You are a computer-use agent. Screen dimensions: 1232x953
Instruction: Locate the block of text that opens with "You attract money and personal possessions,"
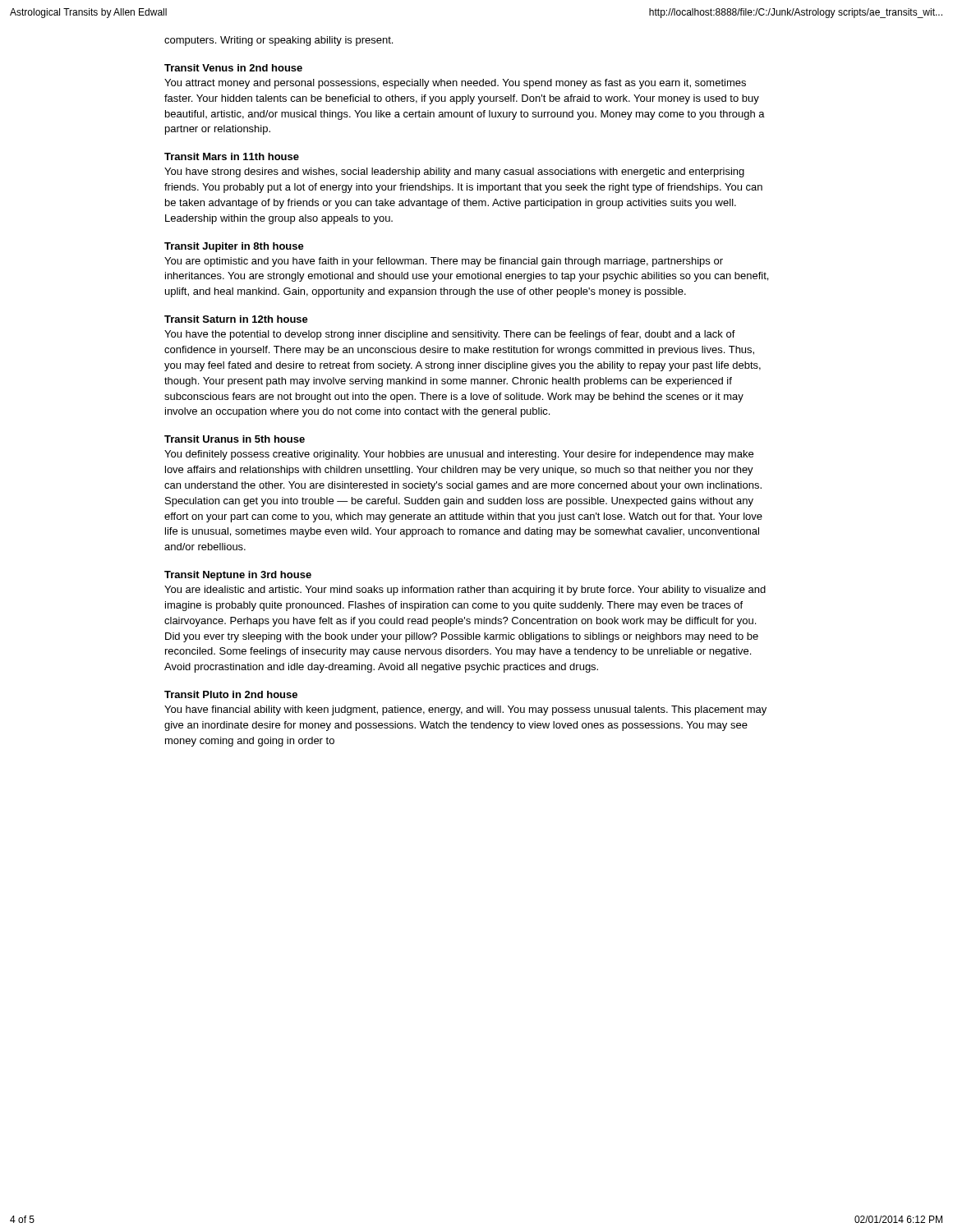464,106
